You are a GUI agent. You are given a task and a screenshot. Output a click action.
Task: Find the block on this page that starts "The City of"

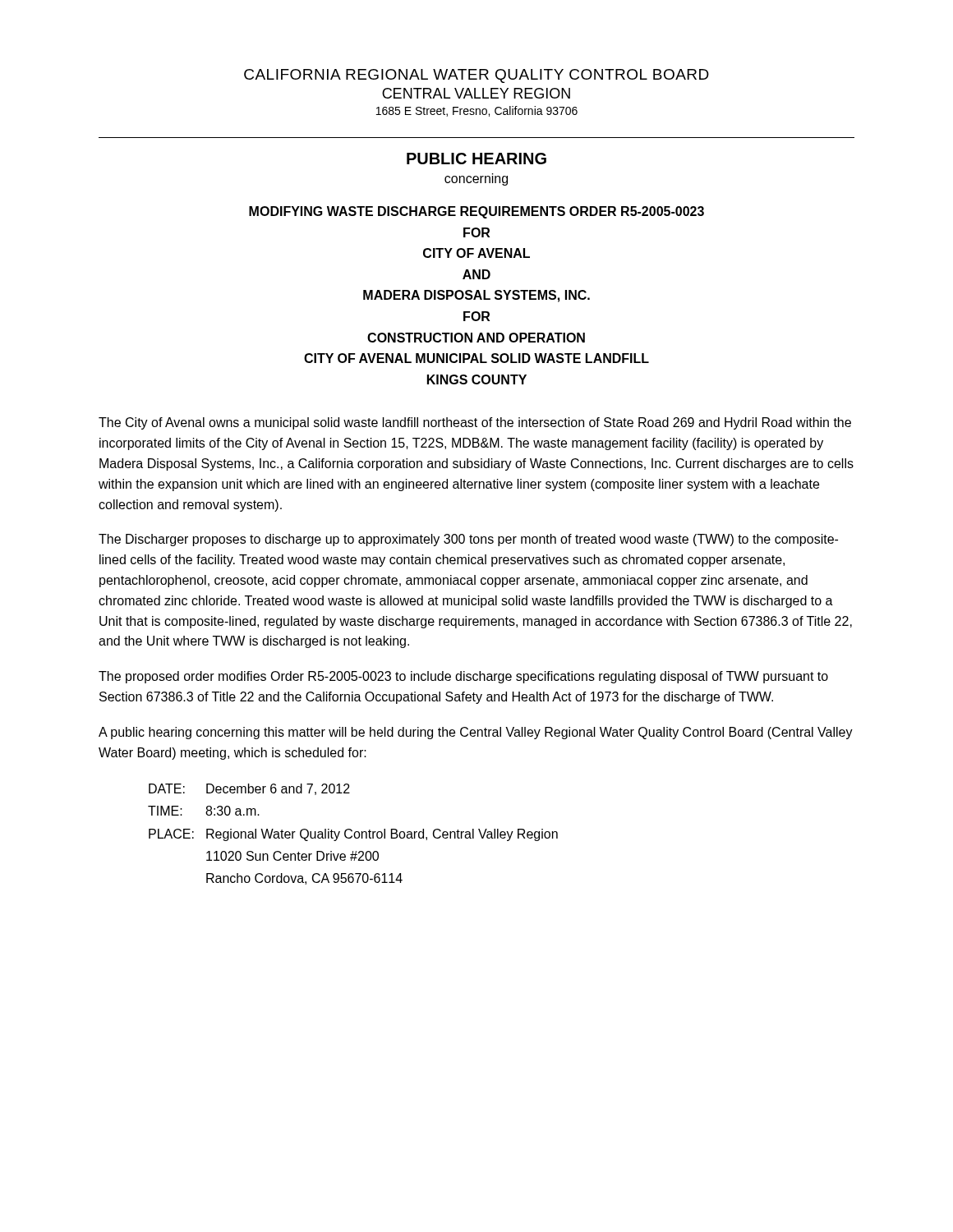(476, 464)
